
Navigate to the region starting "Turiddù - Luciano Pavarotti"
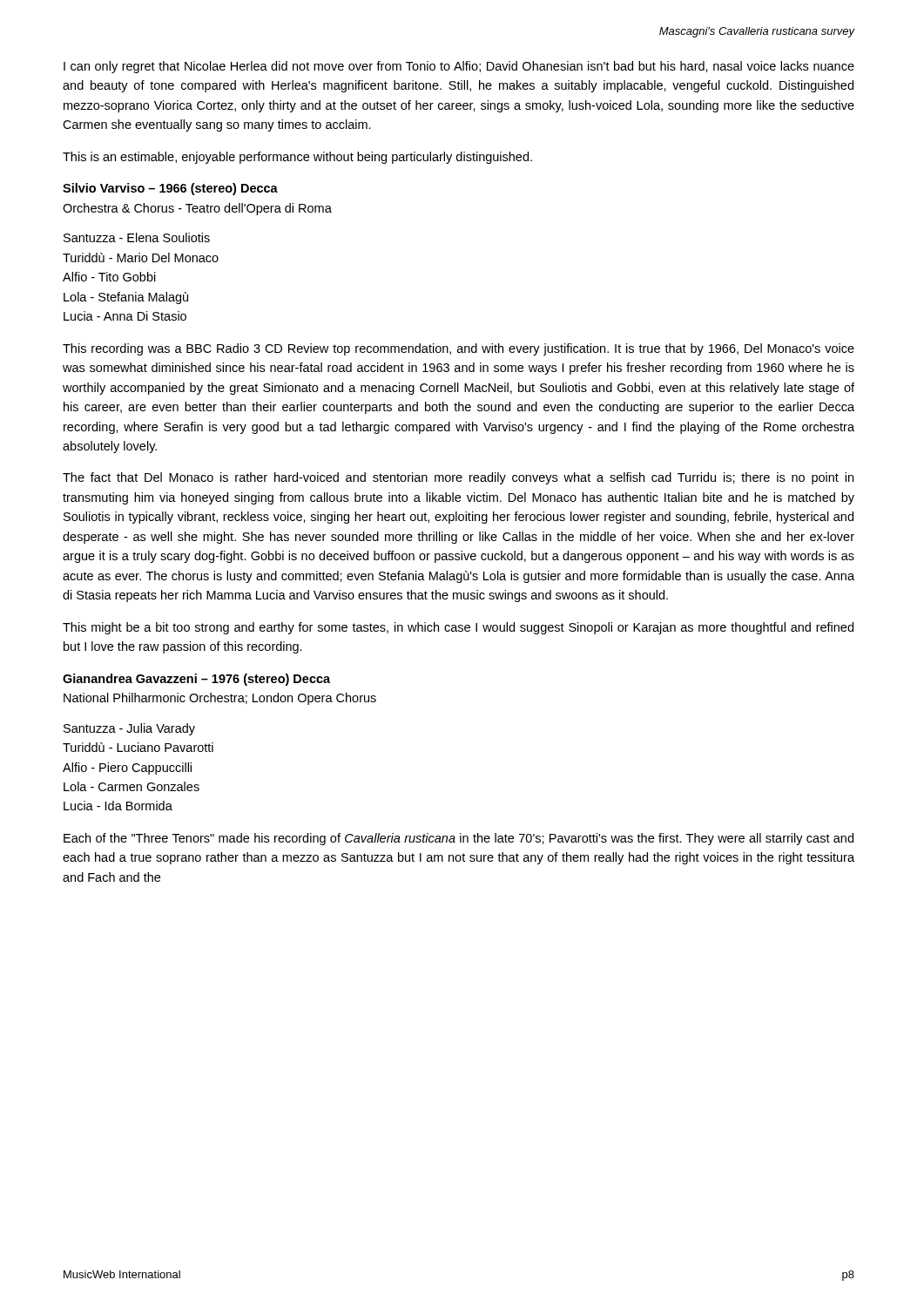[x=138, y=748]
